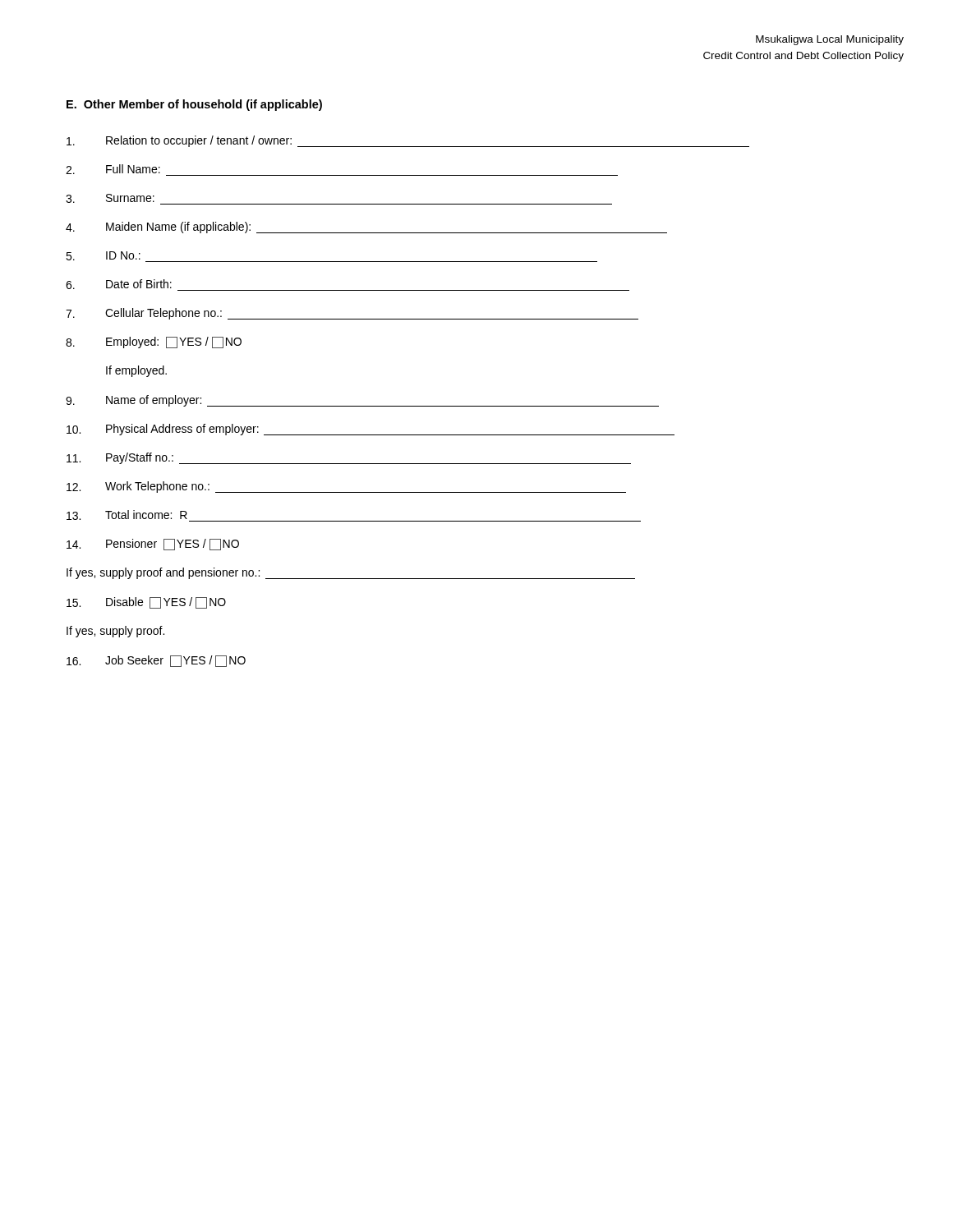Point to the text starting "If employed."

click(136, 370)
